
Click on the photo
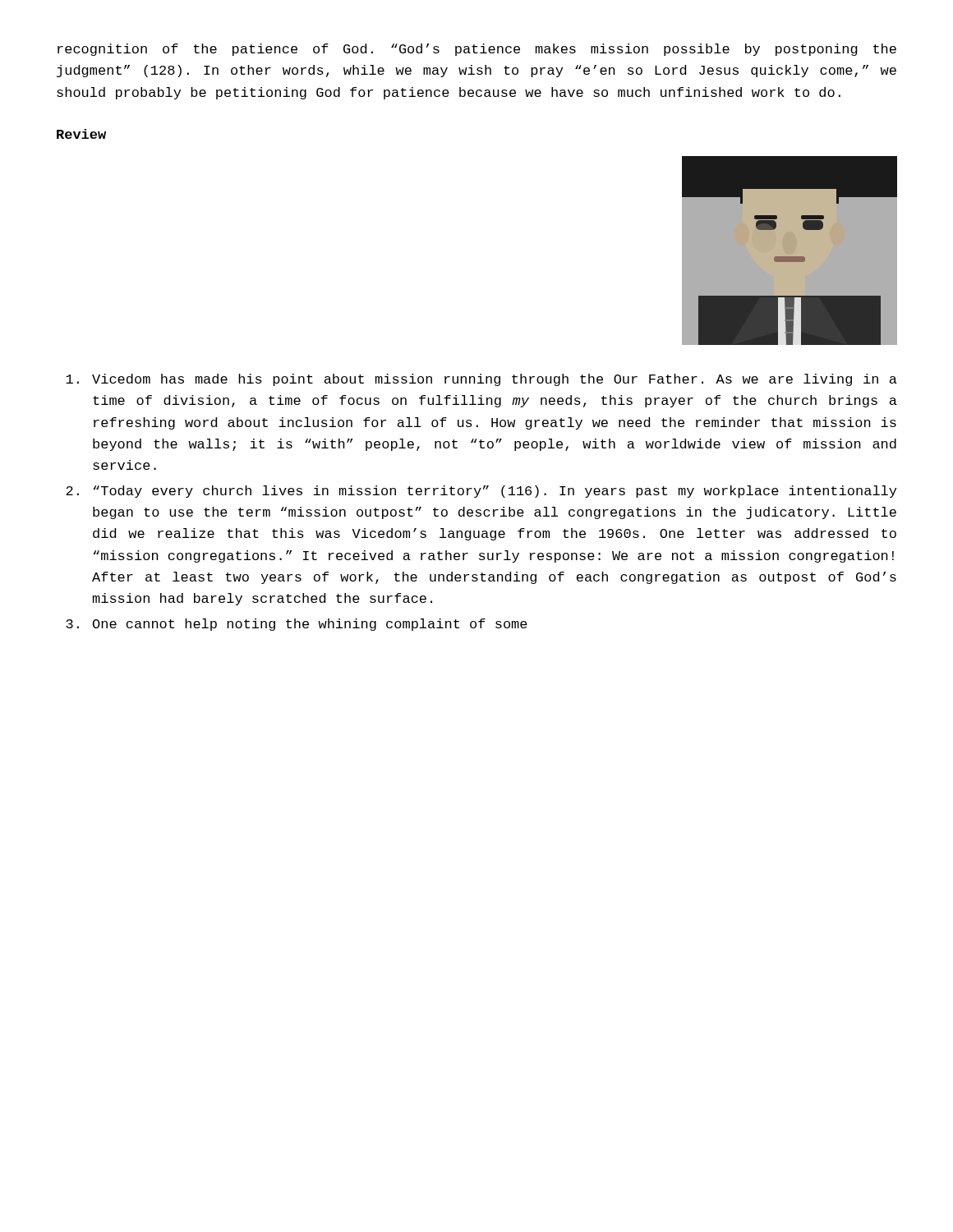pos(790,251)
